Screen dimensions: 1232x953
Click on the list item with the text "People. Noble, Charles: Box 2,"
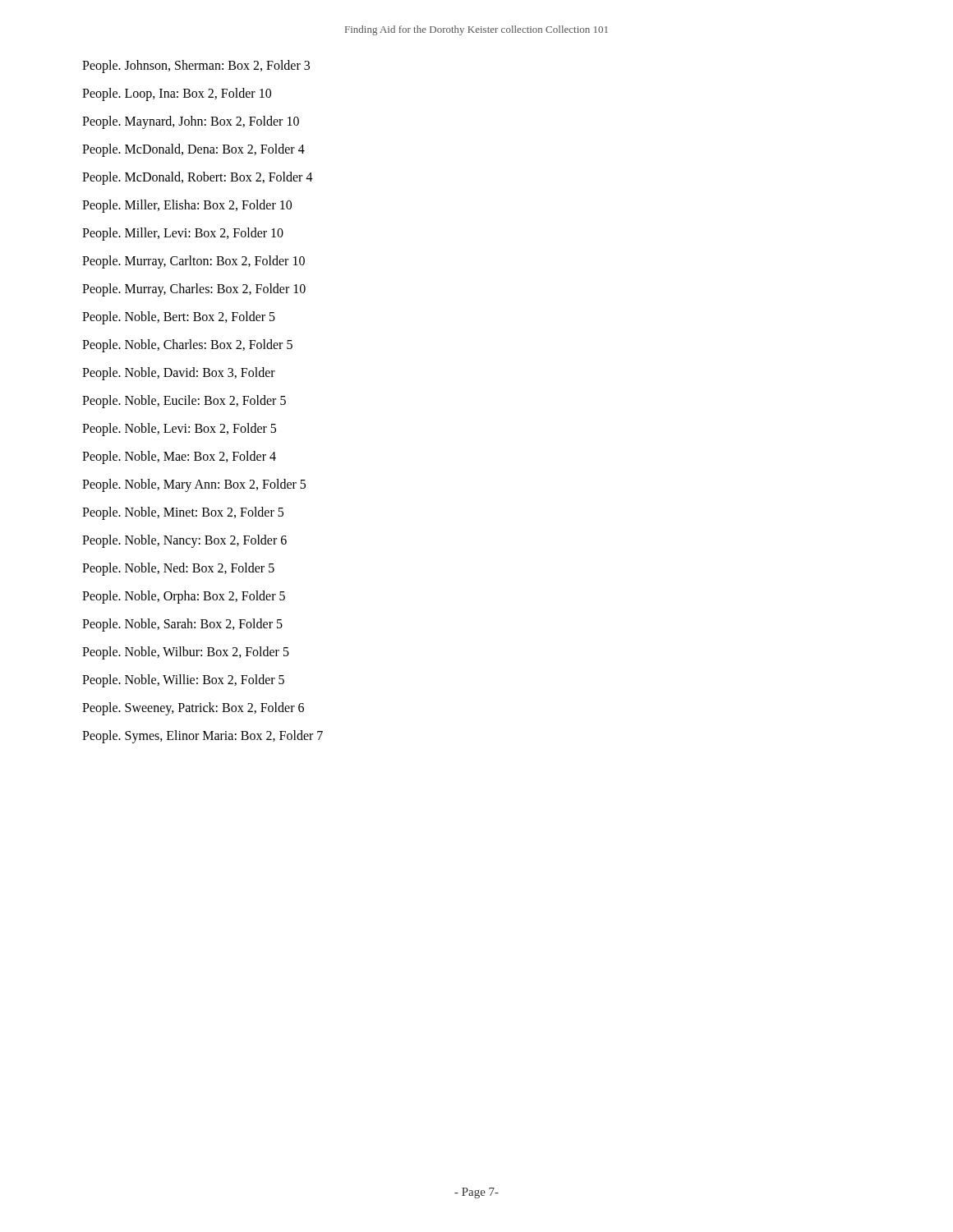(x=188, y=345)
